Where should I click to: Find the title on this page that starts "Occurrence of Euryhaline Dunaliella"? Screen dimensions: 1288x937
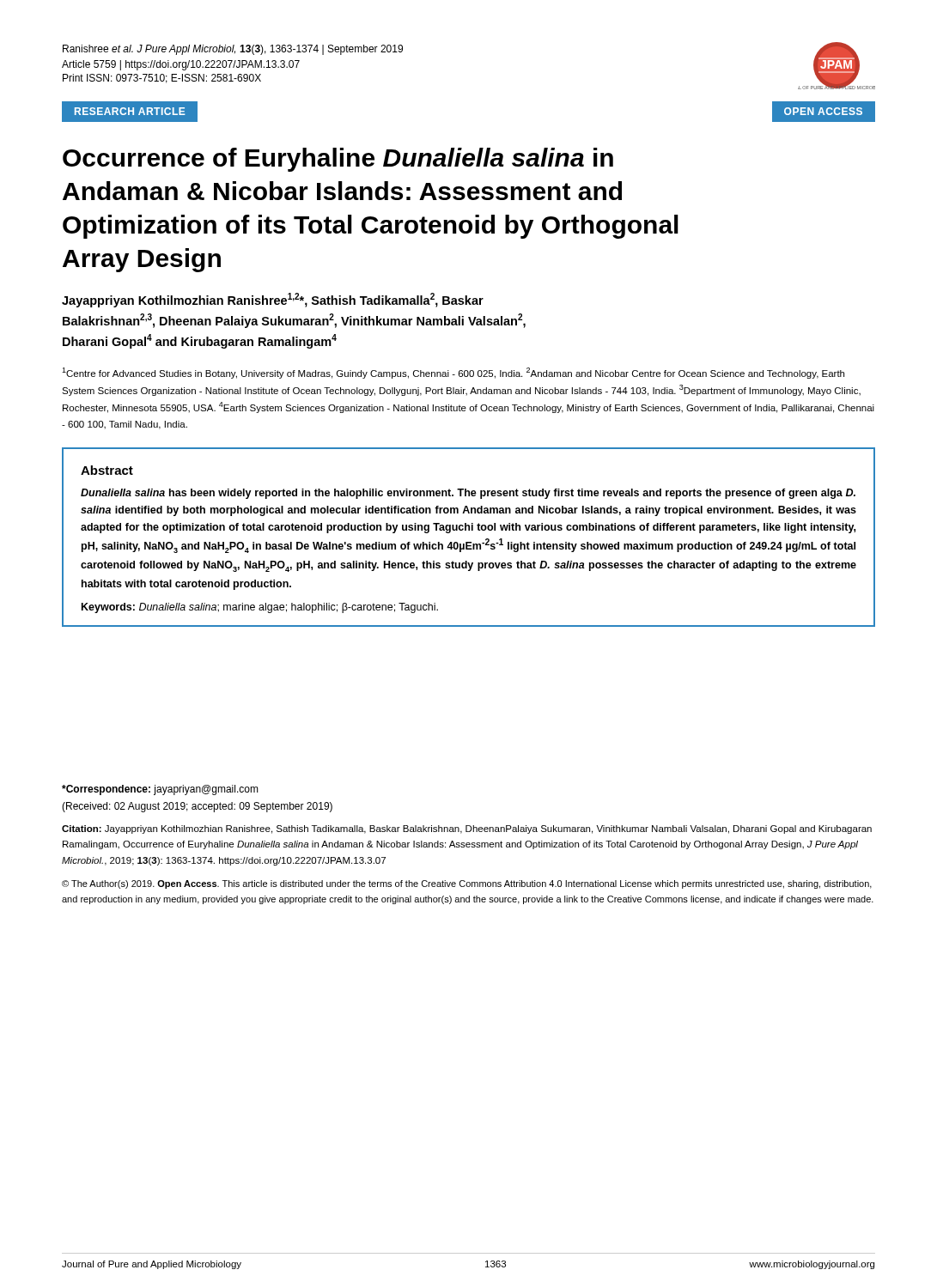point(371,208)
